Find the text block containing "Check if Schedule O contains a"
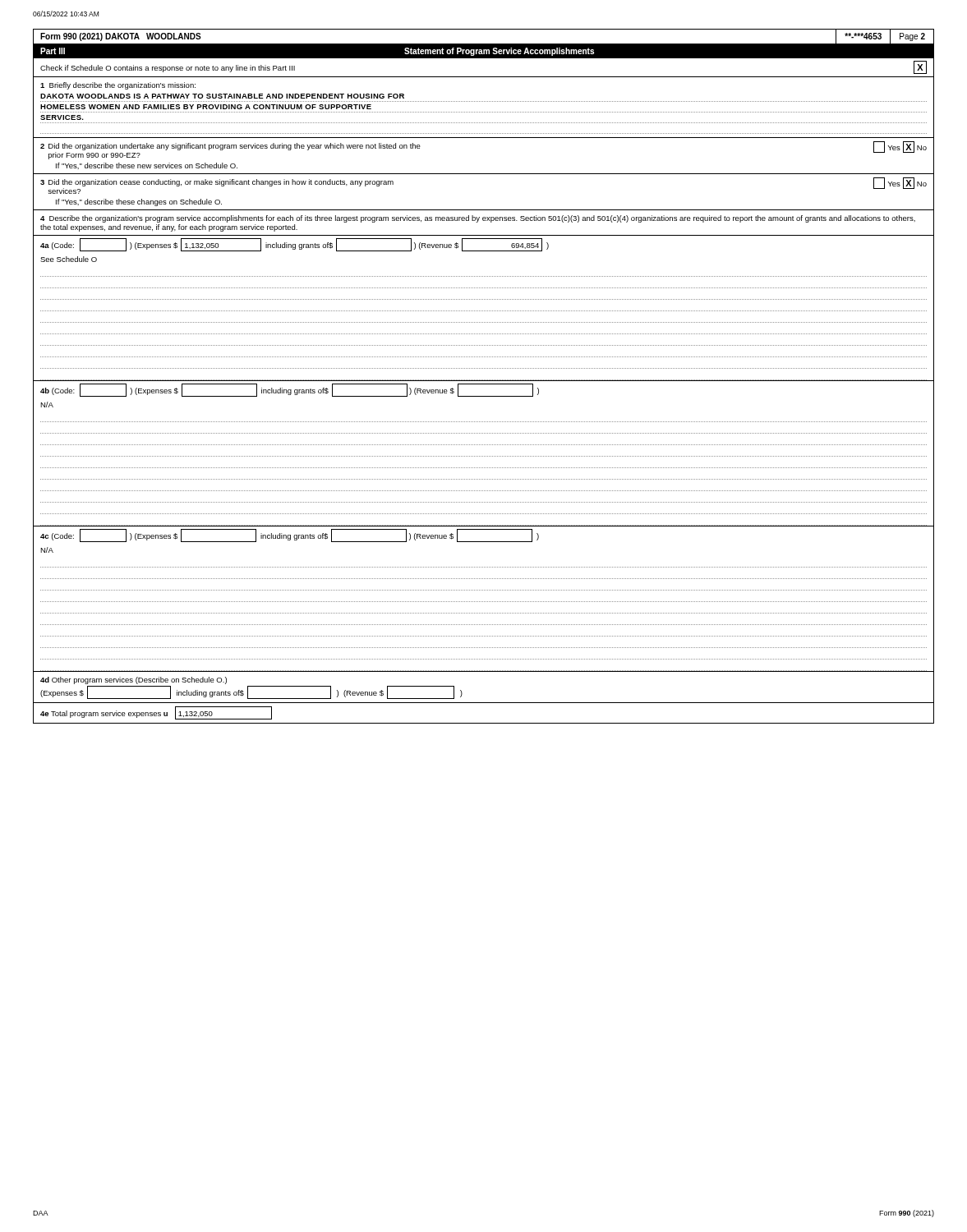 484,67
